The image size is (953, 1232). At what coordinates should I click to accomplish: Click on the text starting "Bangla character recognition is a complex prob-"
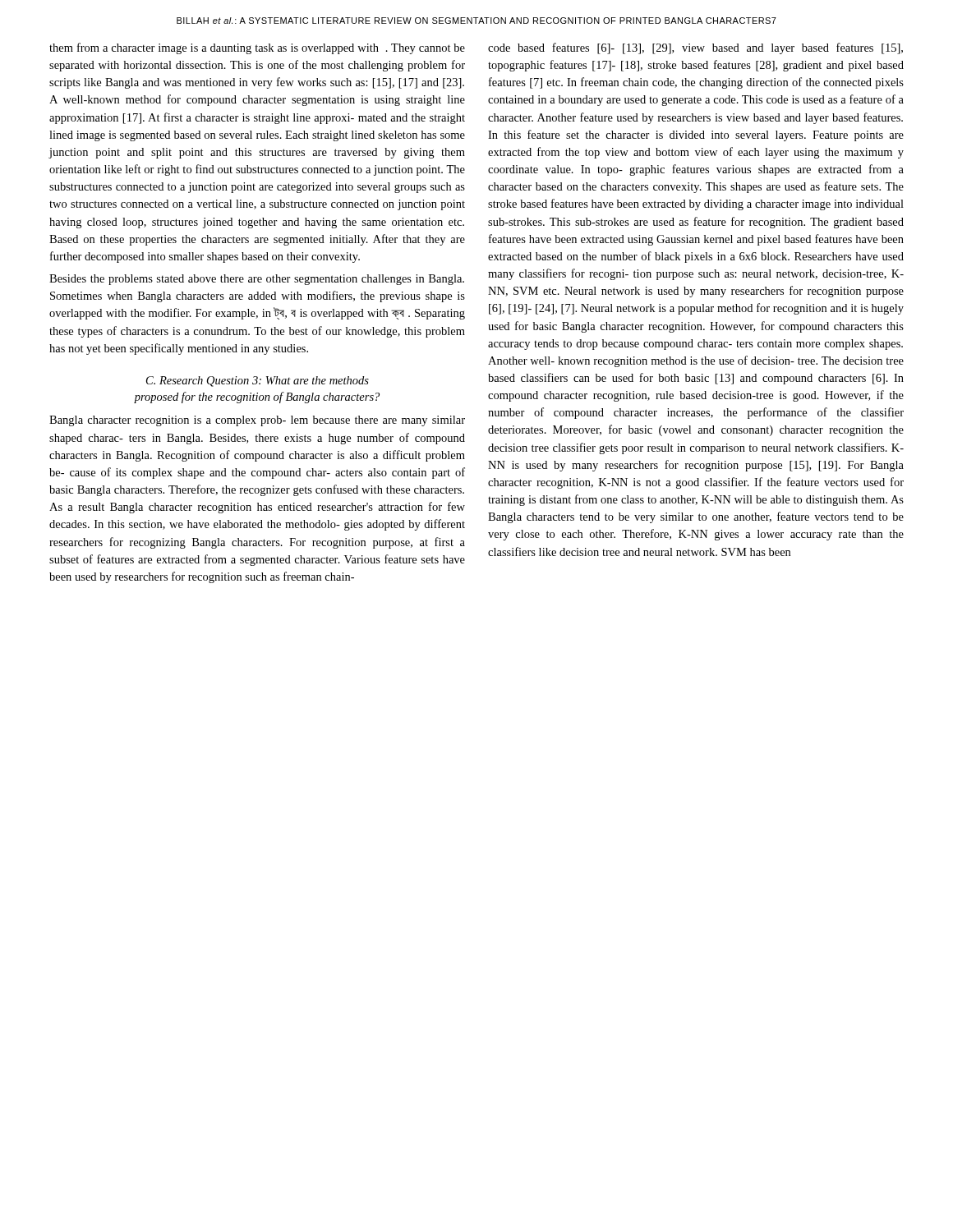point(257,499)
